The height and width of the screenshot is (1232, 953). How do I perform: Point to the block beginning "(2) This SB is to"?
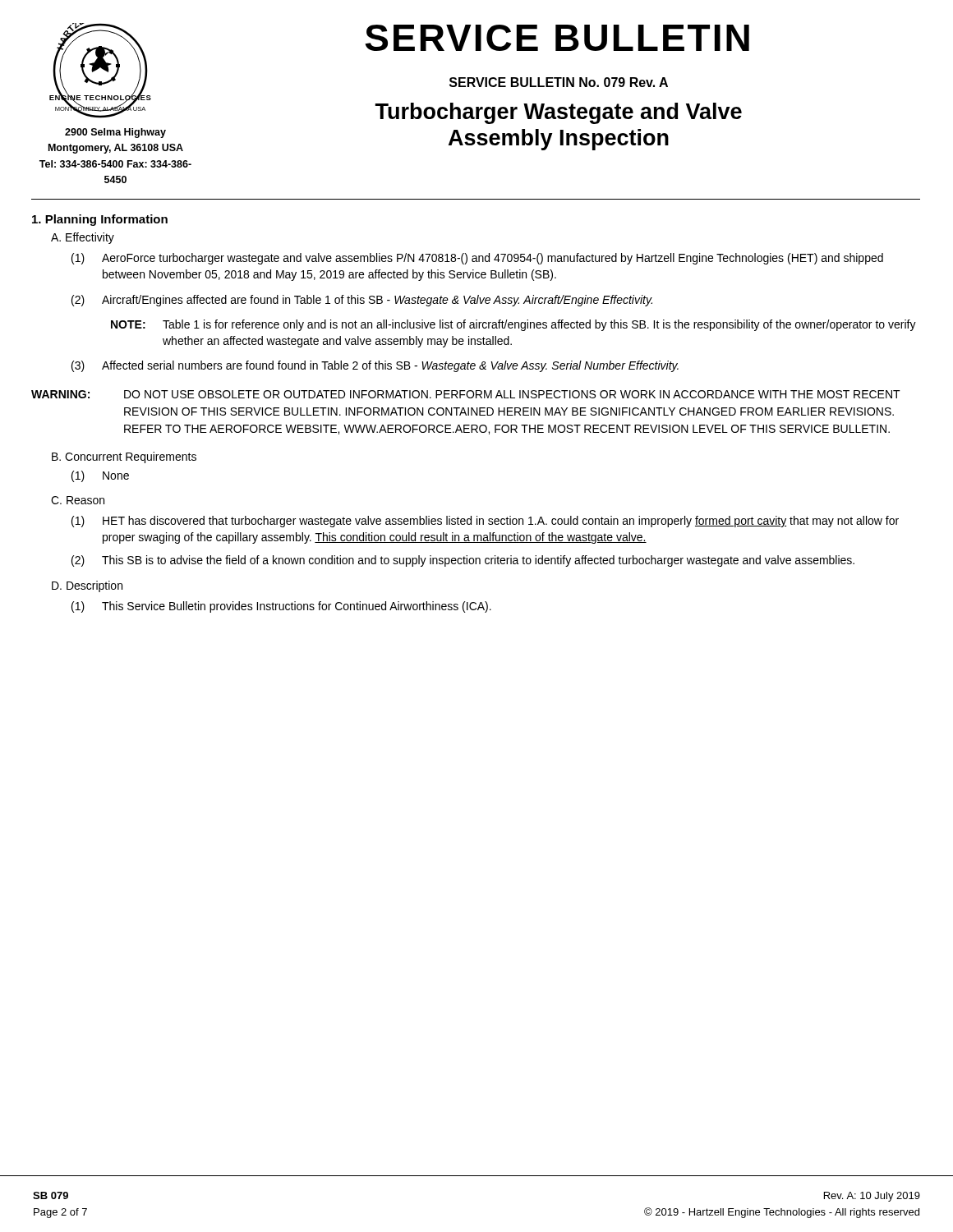pos(463,561)
